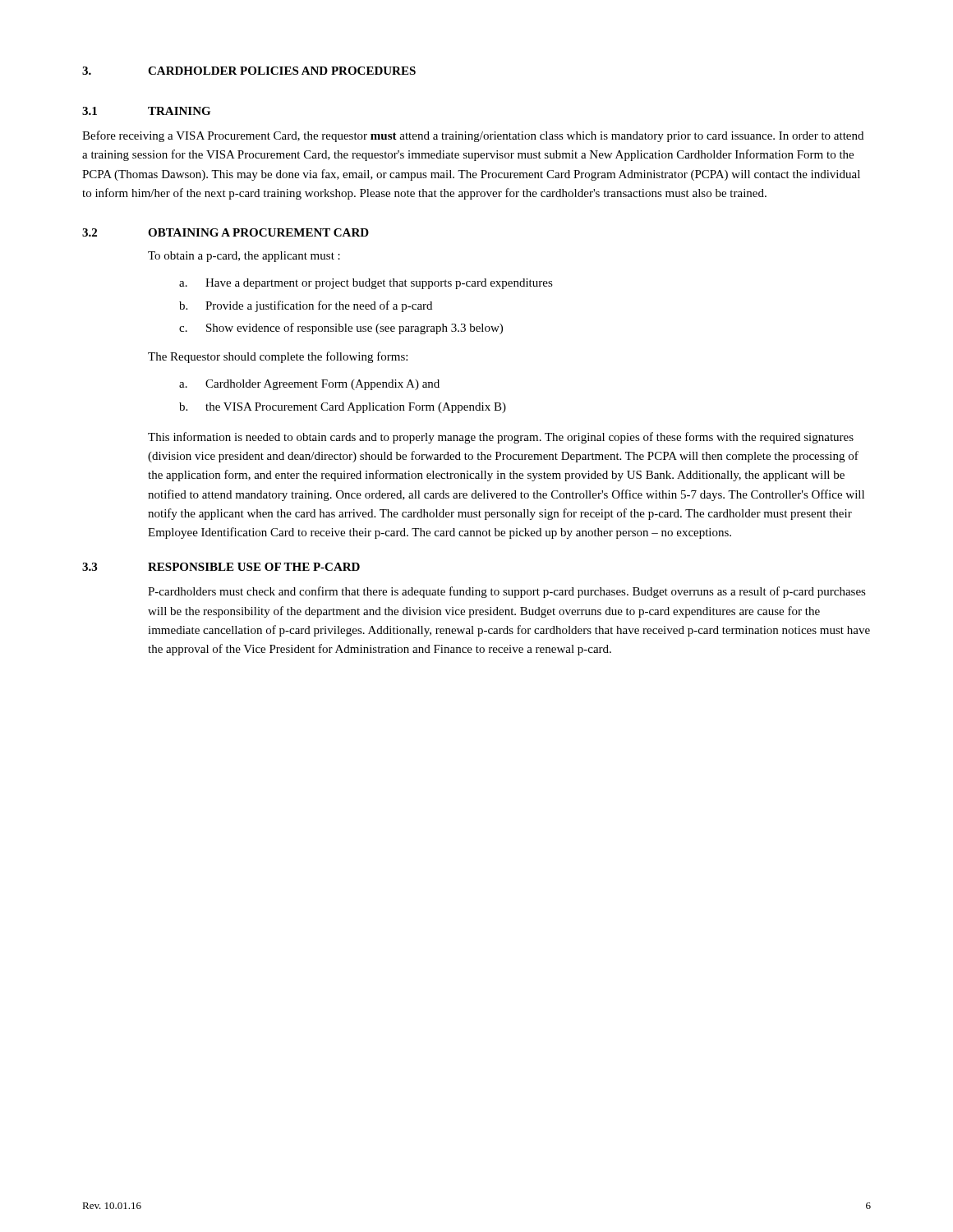Viewport: 953px width, 1232px height.
Task: Navigate to the region starting "This information is needed to obtain"
Action: tap(506, 484)
